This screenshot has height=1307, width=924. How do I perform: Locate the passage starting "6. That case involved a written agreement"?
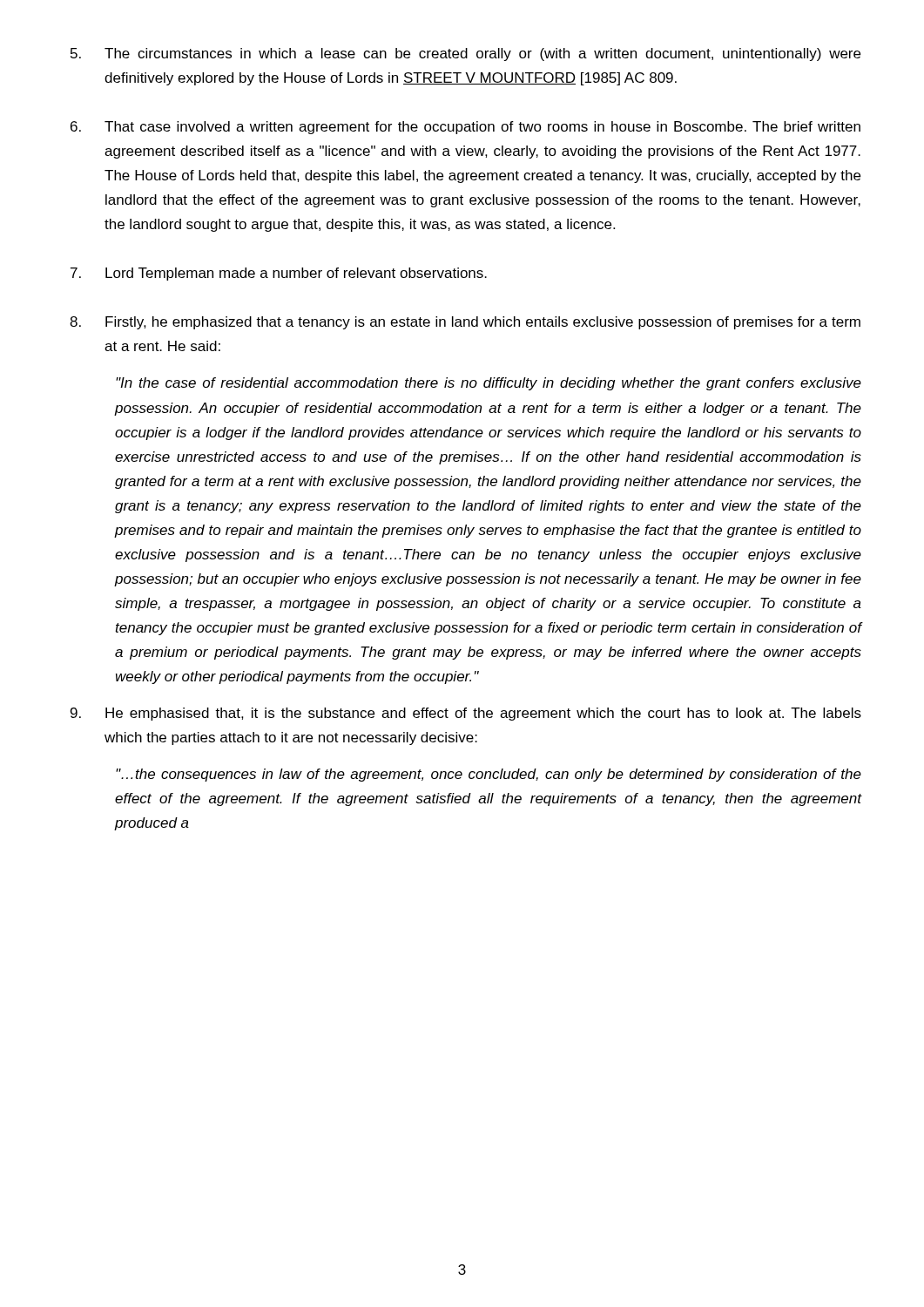pyautogui.click(x=465, y=176)
